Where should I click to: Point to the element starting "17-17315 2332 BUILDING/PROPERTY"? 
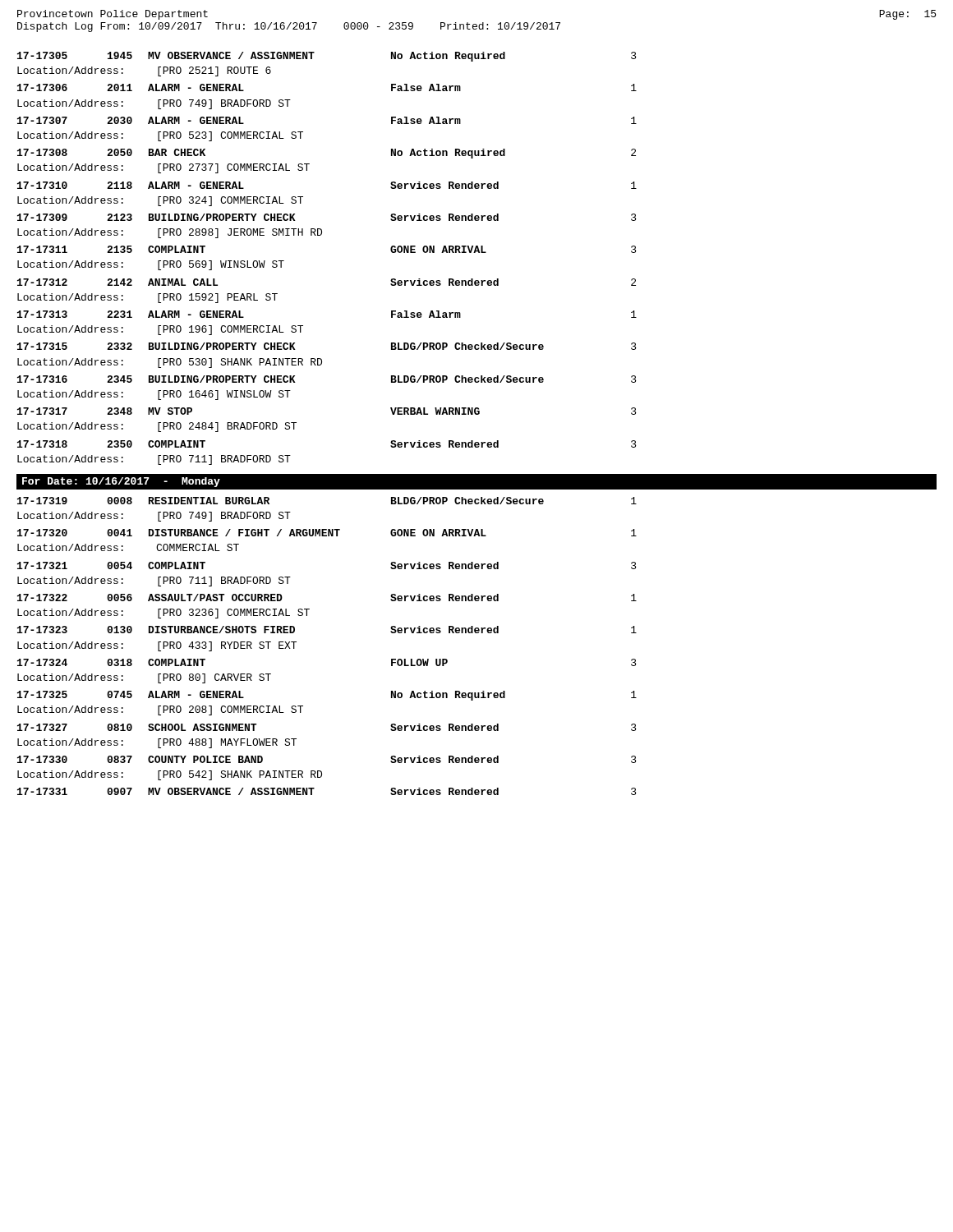tap(476, 355)
